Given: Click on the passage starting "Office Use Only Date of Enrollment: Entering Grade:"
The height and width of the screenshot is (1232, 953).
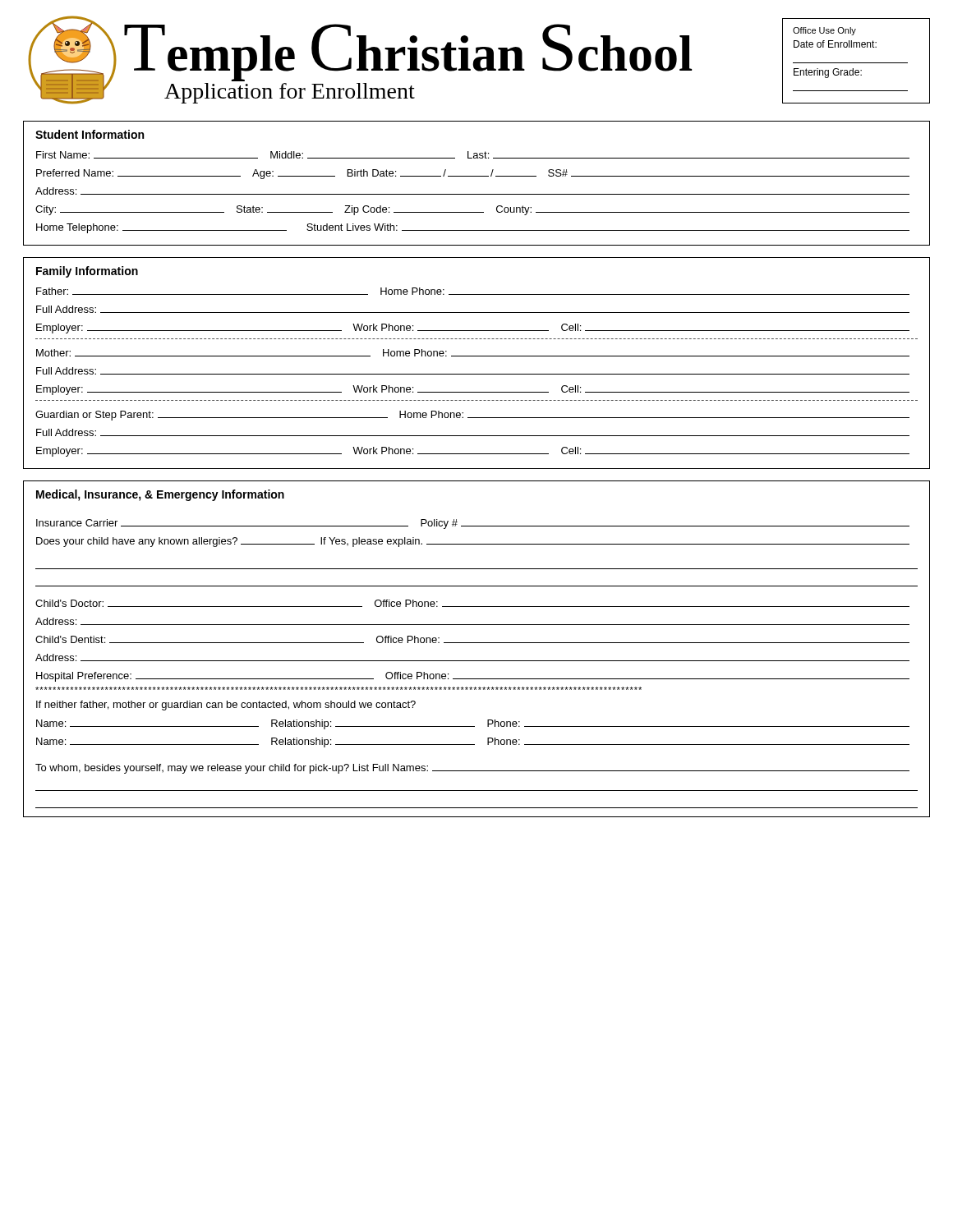Looking at the screenshot, I should click(x=856, y=58).
